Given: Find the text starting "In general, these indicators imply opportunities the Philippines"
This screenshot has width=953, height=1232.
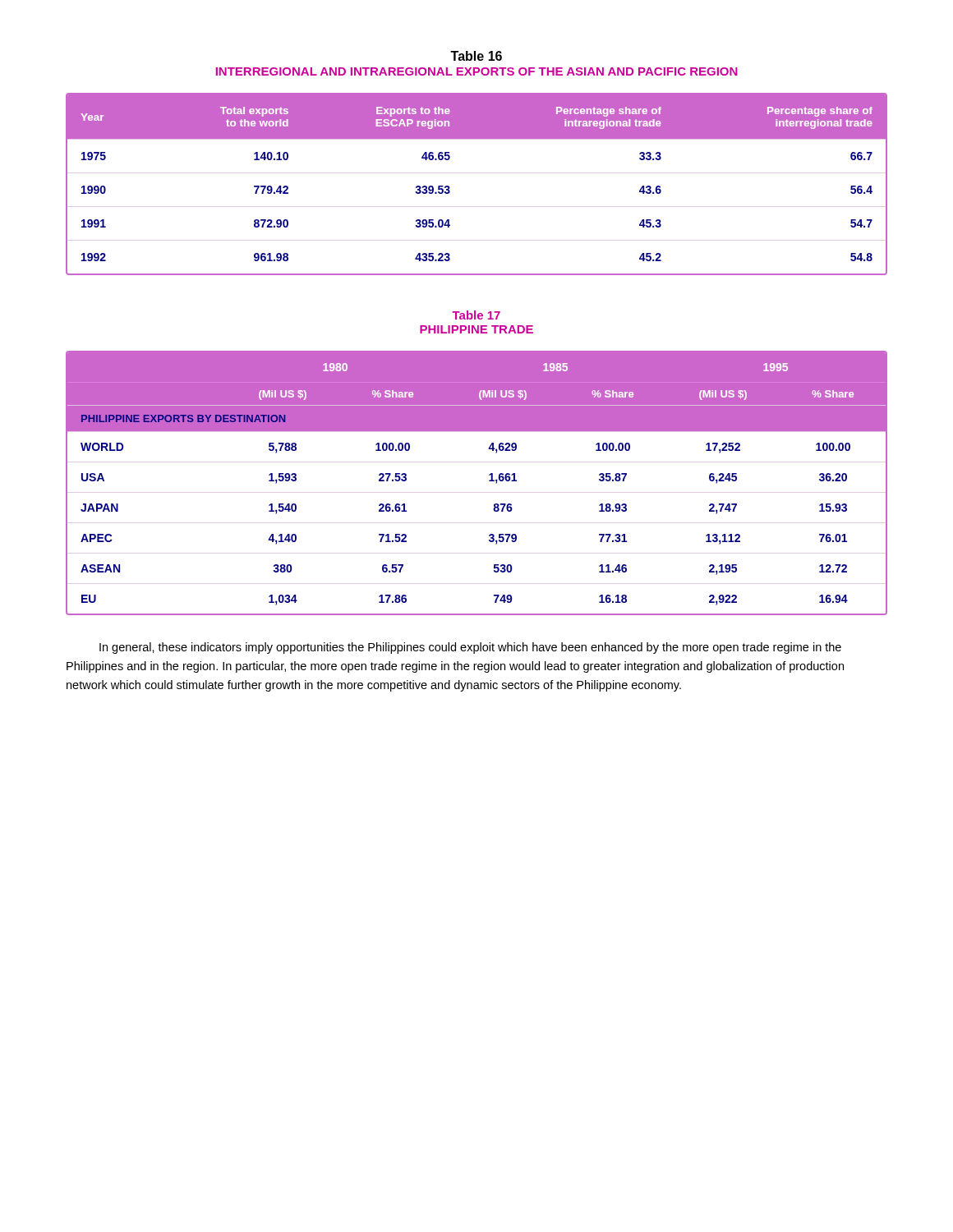Looking at the screenshot, I should pyautogui.click(x=455, y=666).
